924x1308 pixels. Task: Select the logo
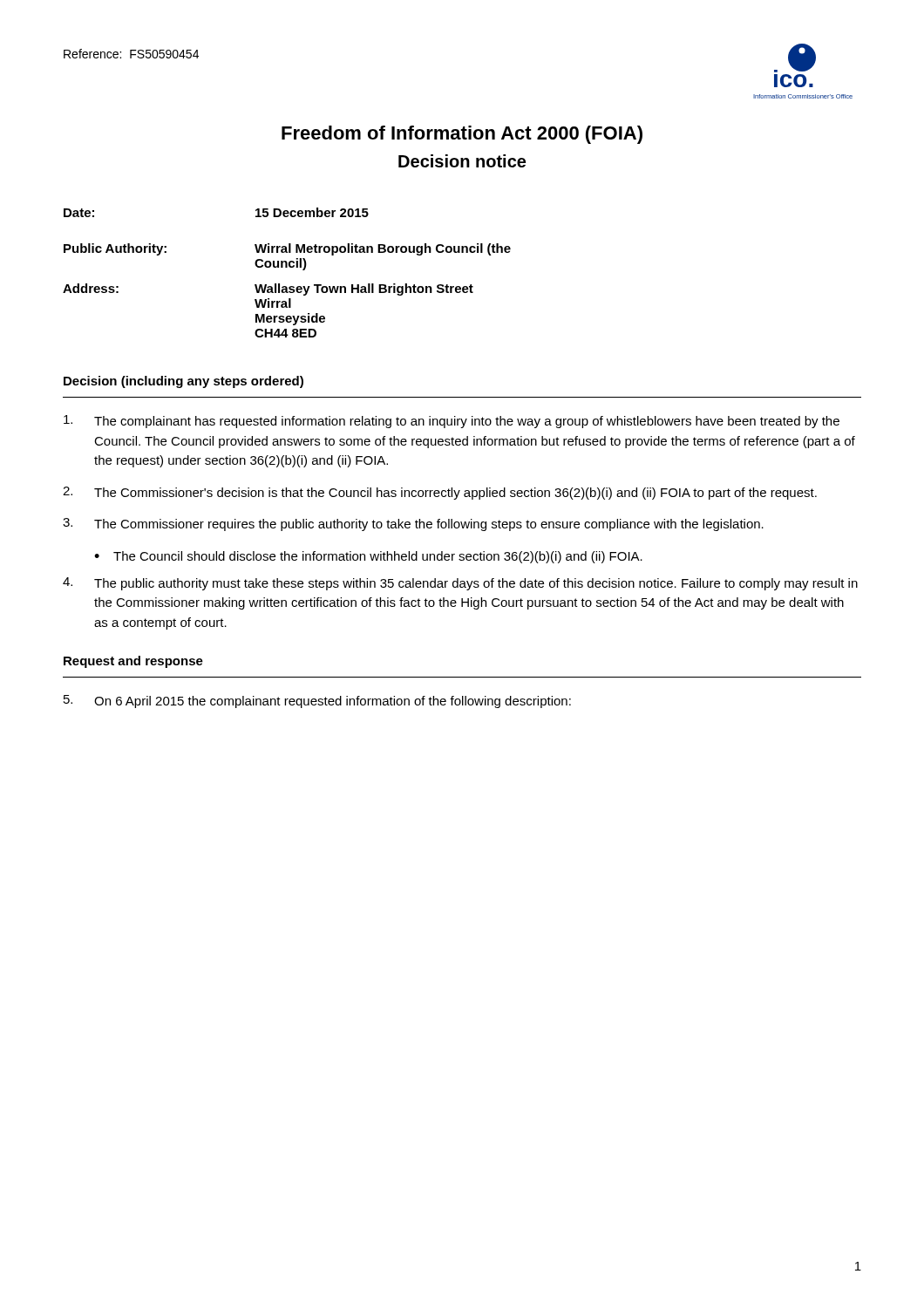coord(805,71)
